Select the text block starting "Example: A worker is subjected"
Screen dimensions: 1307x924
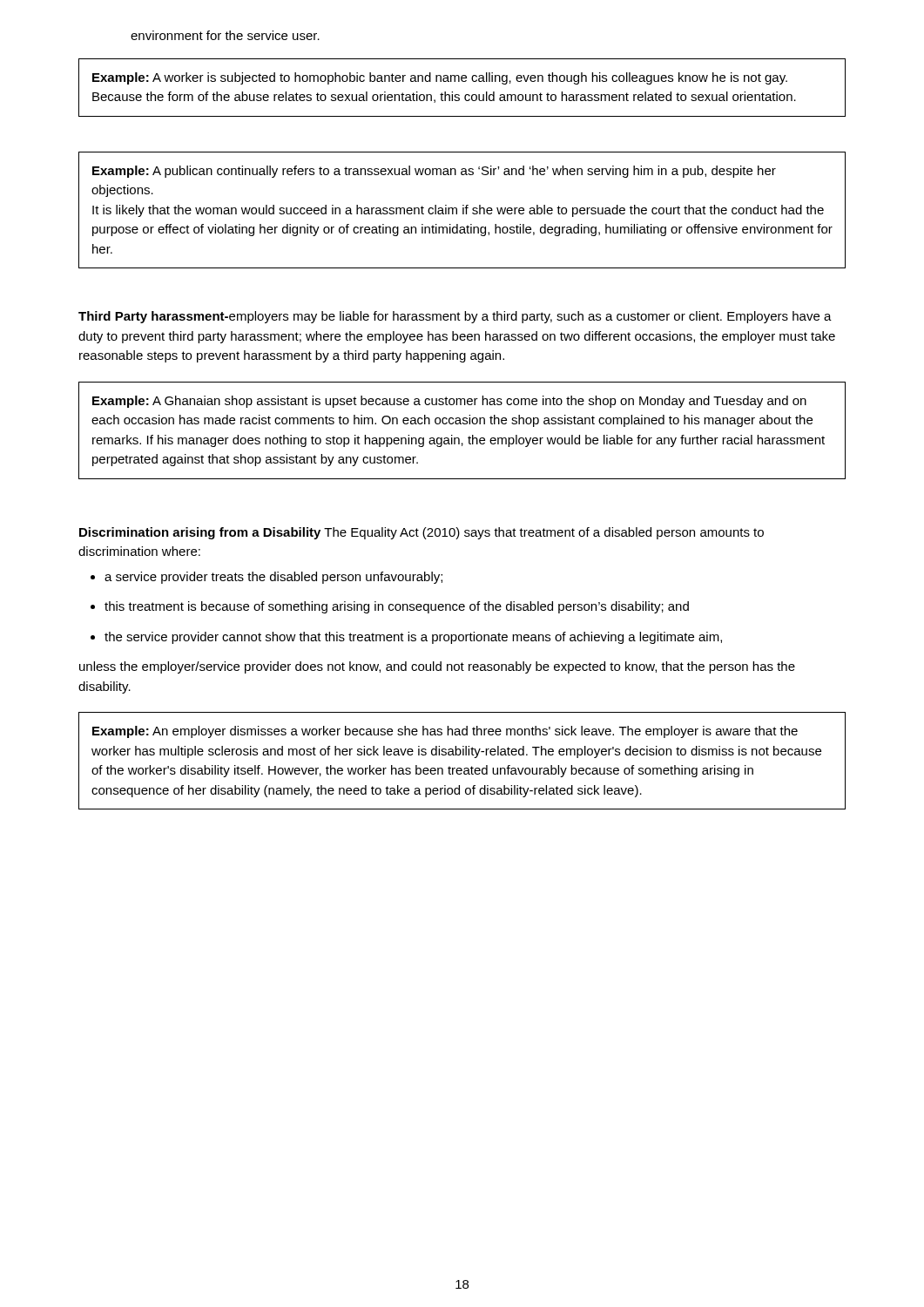click(x=444, y=86)
